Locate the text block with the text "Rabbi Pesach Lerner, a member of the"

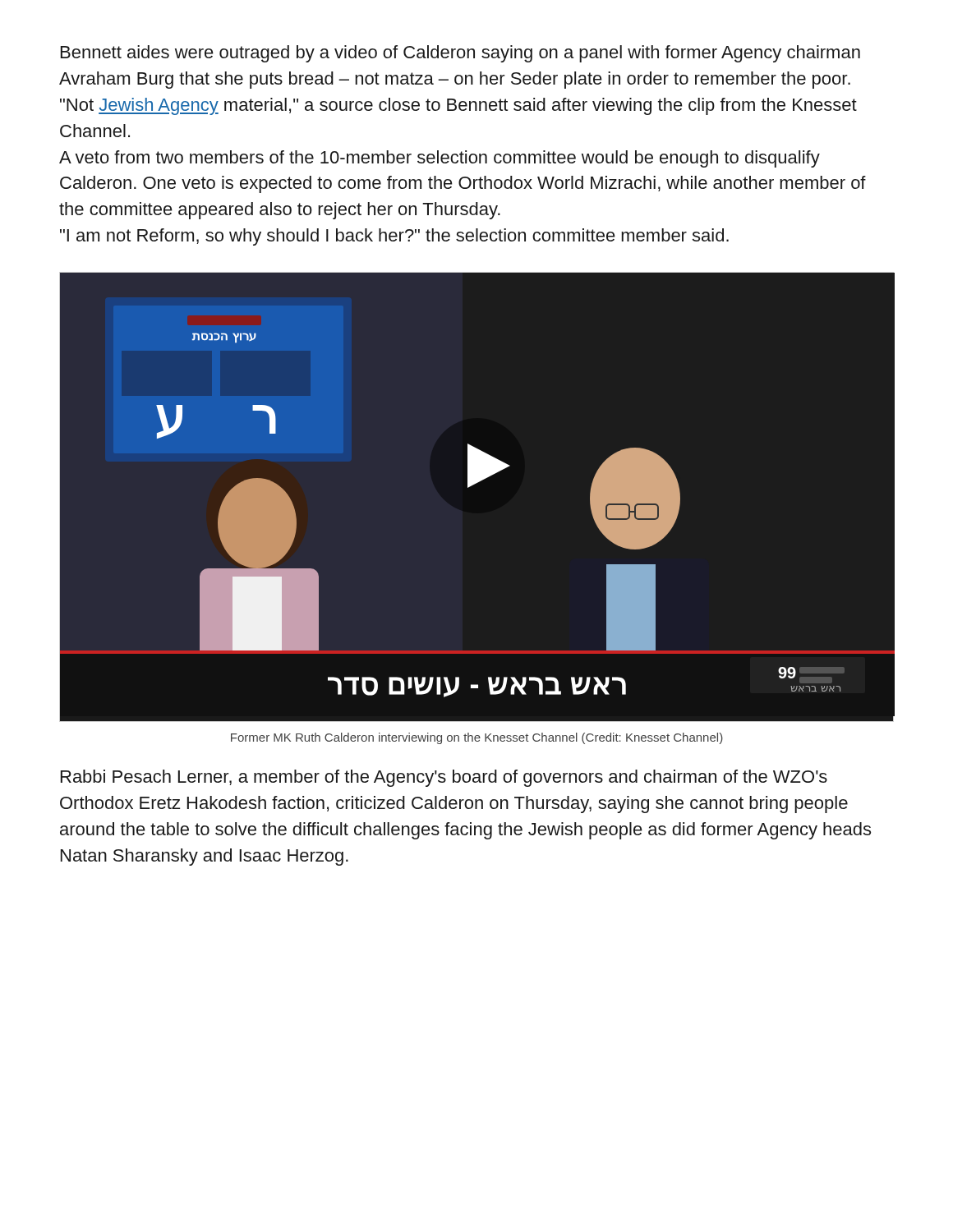pyautogui.click(x=476, y=816)
